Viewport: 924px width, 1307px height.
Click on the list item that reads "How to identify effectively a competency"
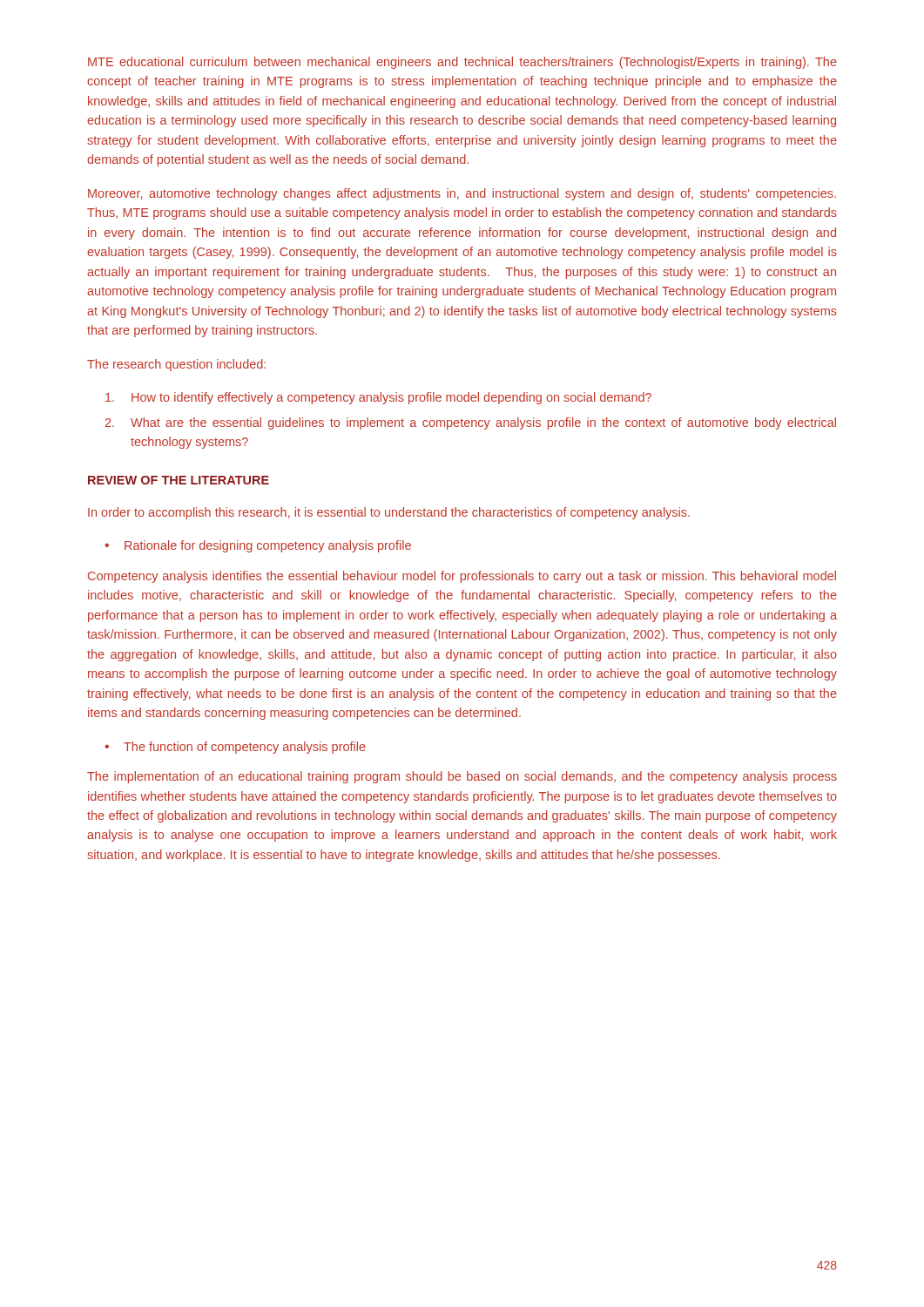point(471,398)
